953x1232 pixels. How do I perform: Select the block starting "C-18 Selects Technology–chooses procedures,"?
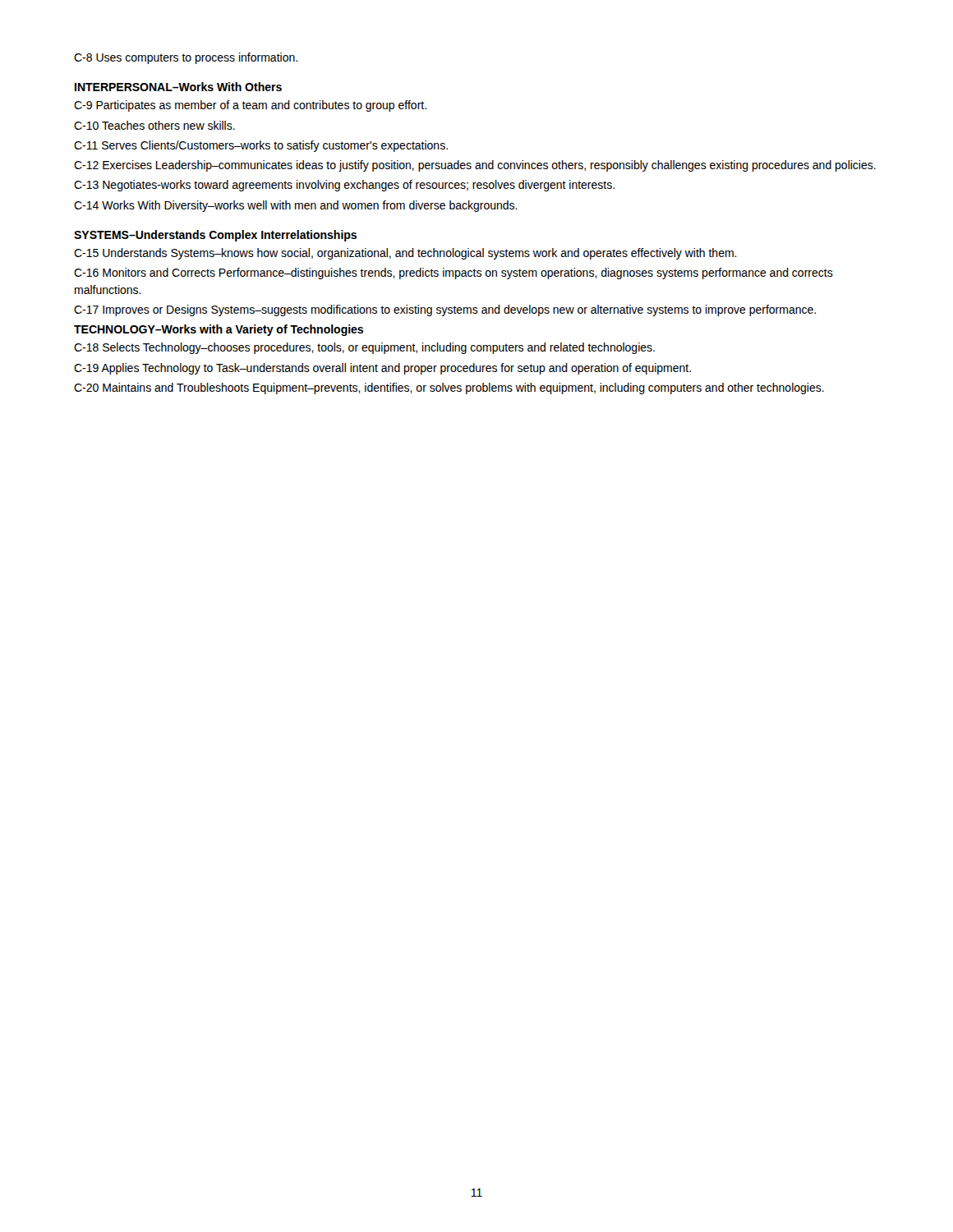[365, 348]
